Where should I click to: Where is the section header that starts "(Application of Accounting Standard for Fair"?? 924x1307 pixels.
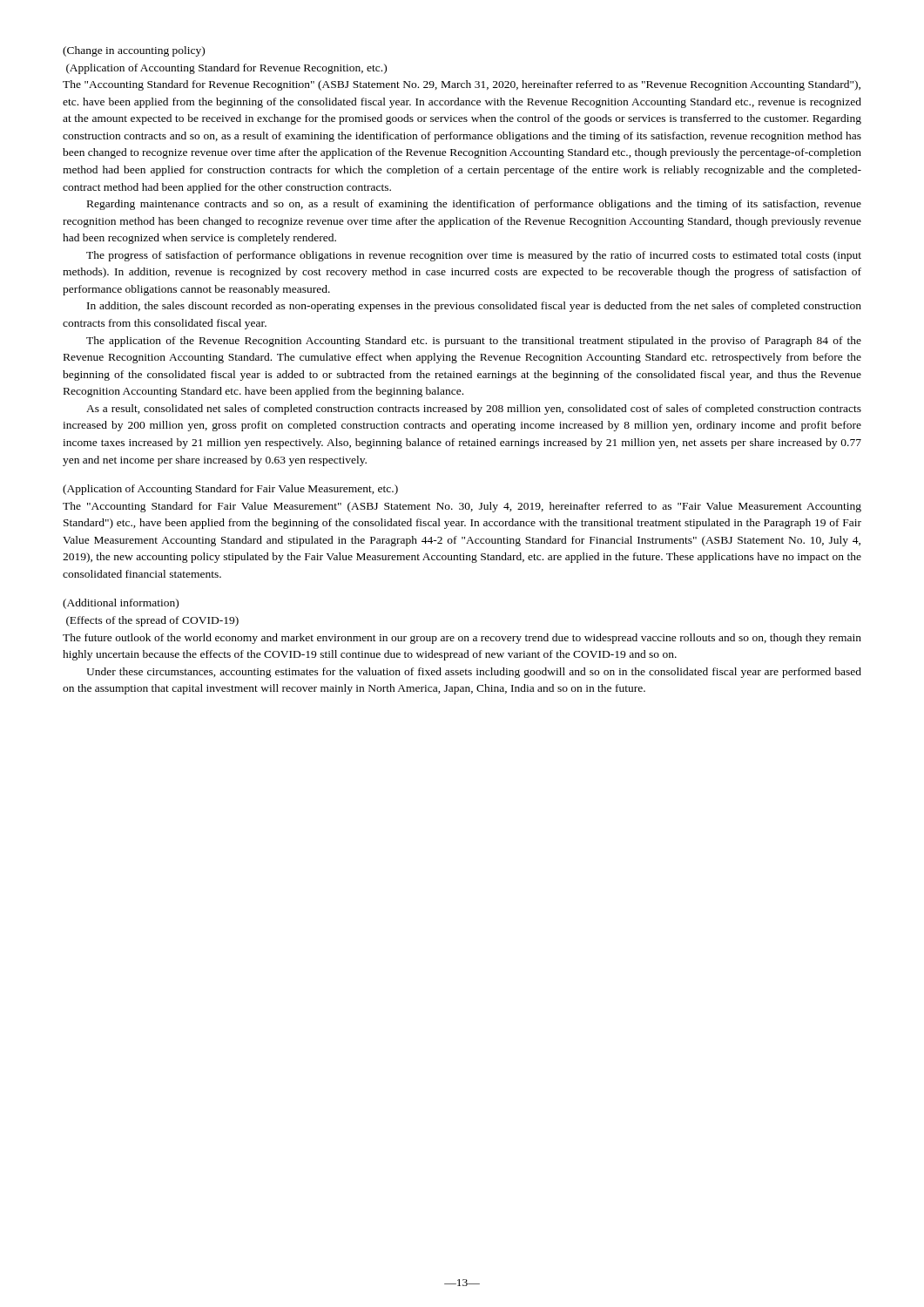pos(230,490)
